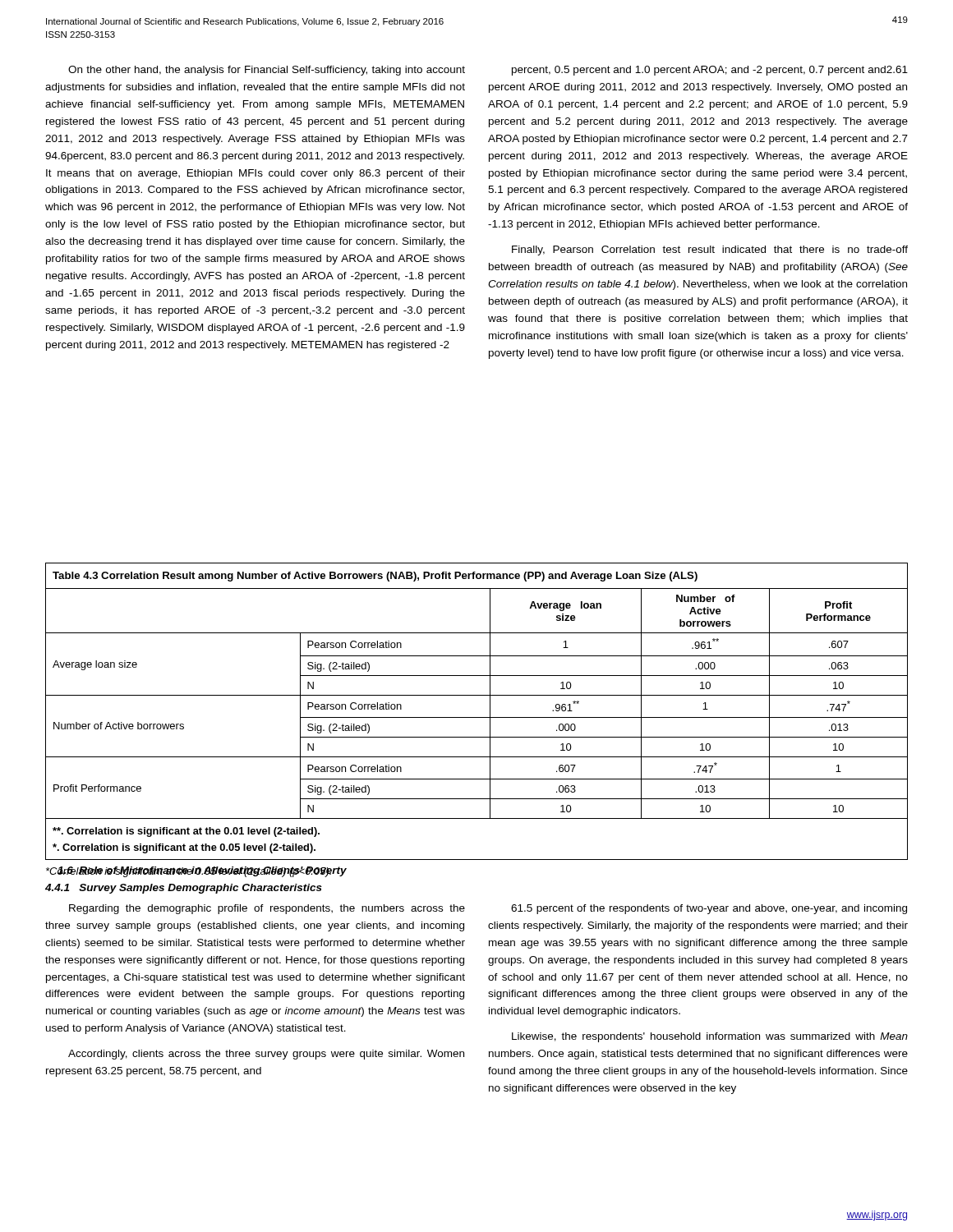Find the text block that says "On the other hand,"
Viewport: 953px width, 1232px height.
[x=255, y=208]
